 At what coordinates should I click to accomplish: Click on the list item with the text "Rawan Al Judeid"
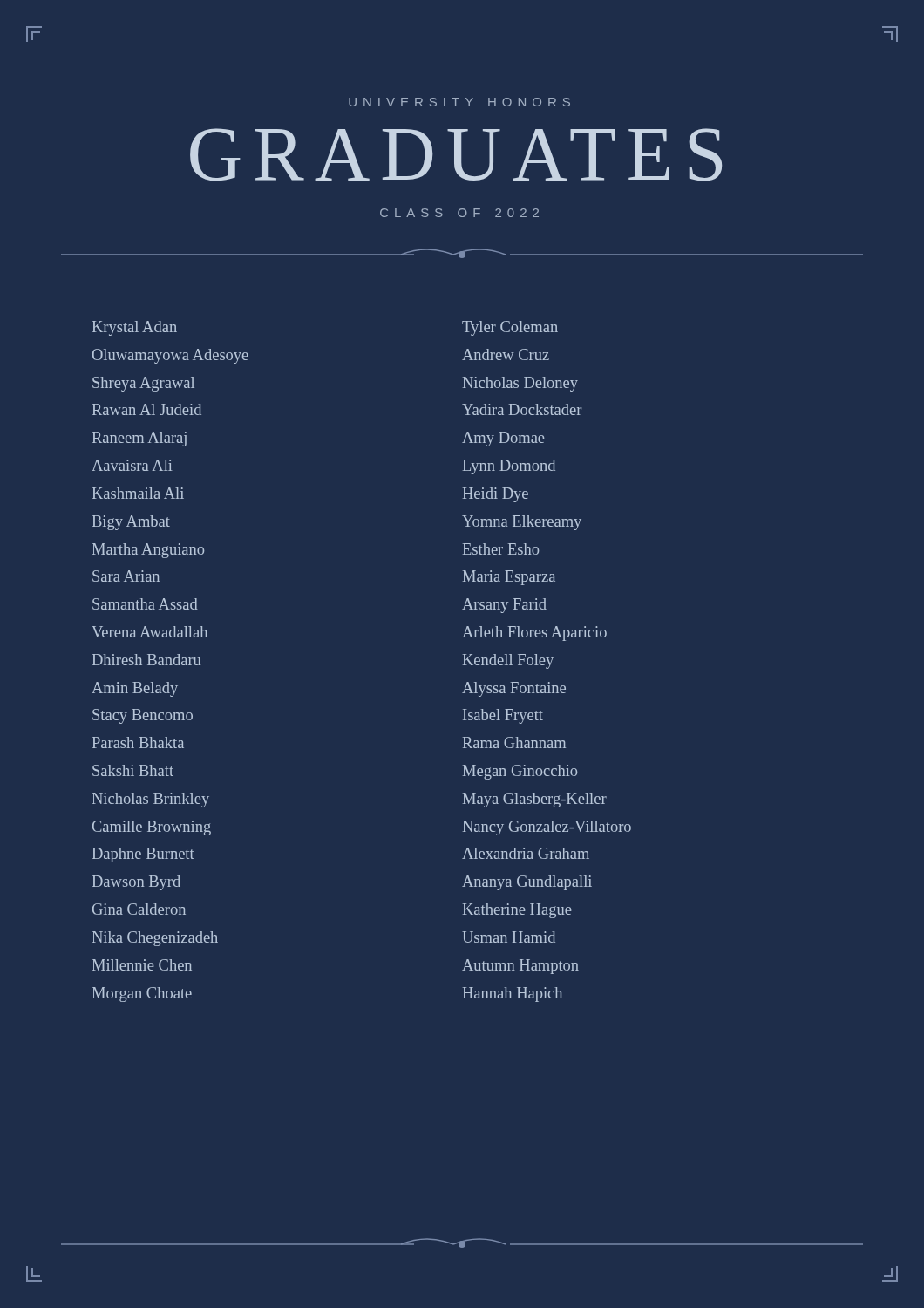pyautogui.click(x=147, y=410)
